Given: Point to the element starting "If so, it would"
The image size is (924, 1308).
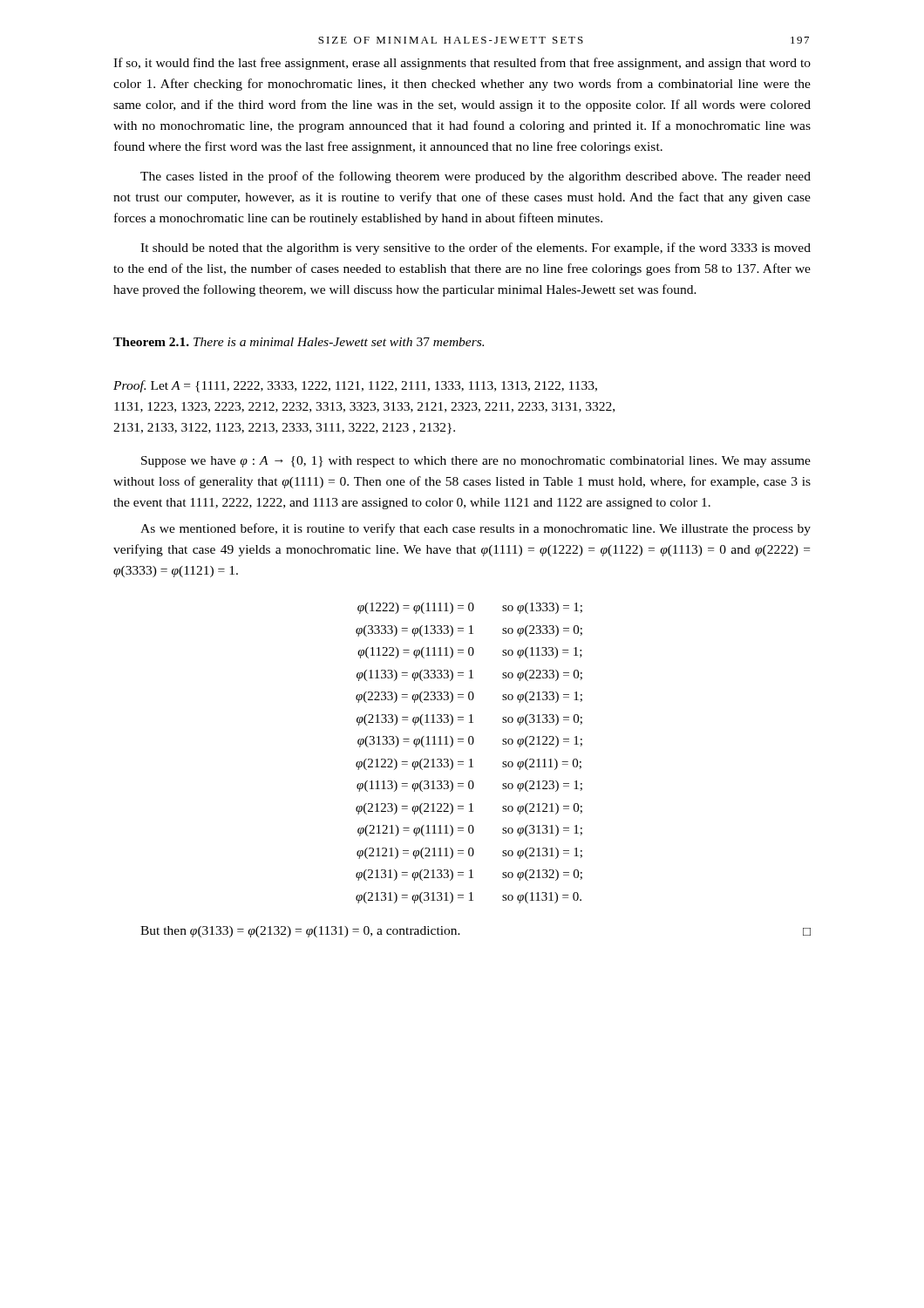Looking at the screenshot, I should 462,105.
